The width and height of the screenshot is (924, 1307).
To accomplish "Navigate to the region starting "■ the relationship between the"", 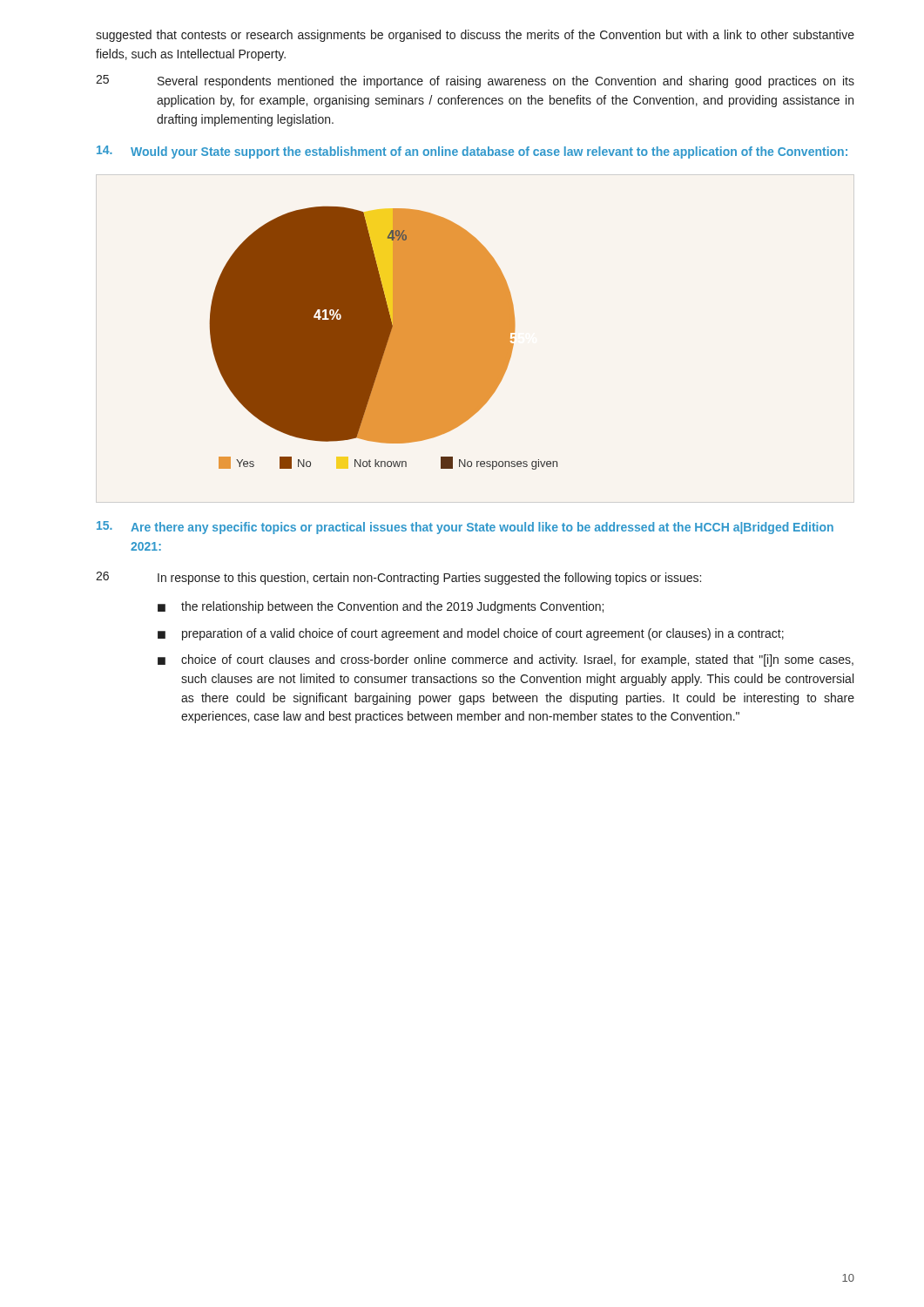I will 506,608.
